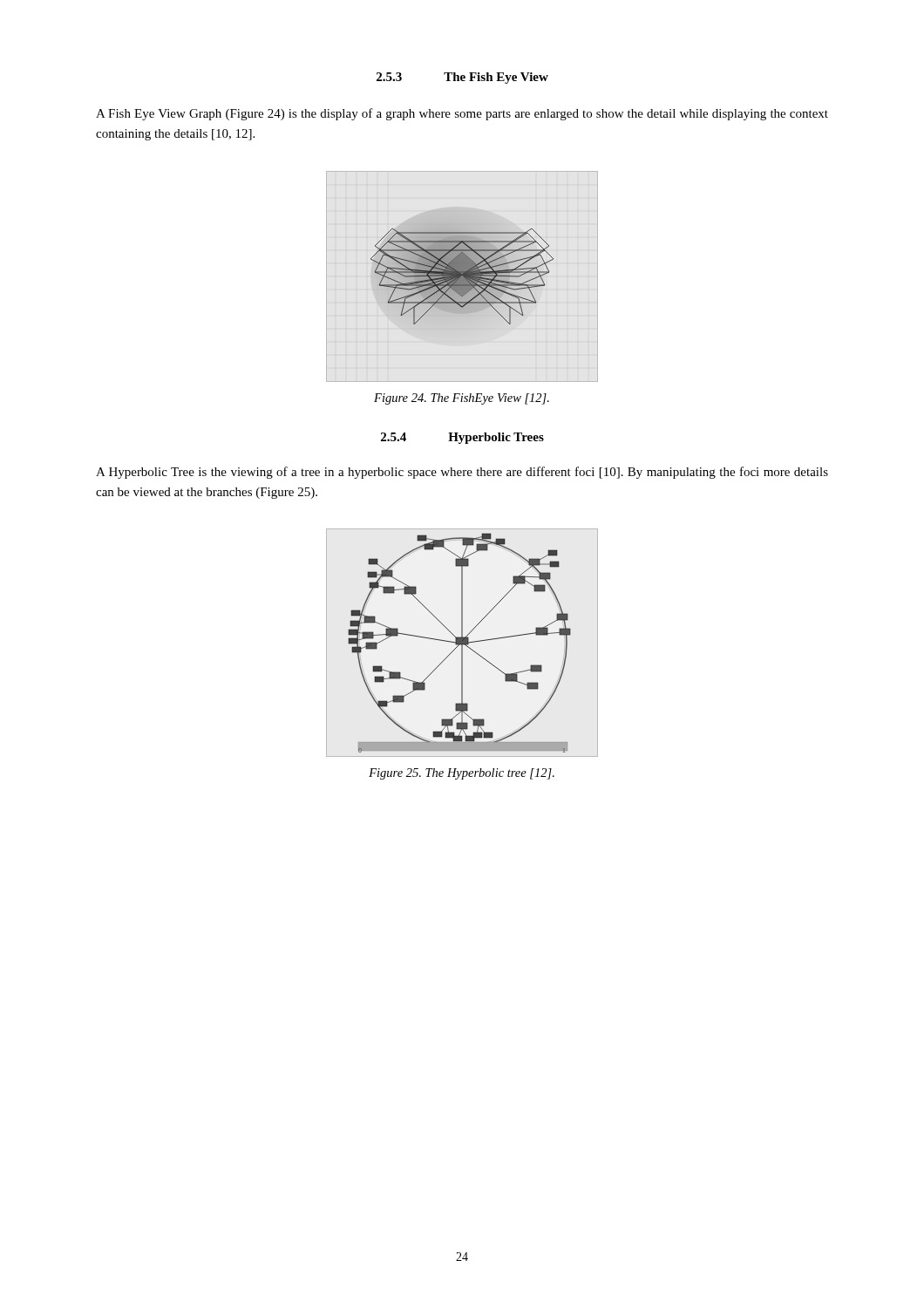
Task: Locate the passage starting "Figure 24. The FishEye View [12]."
Action: [x=462, y=397]
